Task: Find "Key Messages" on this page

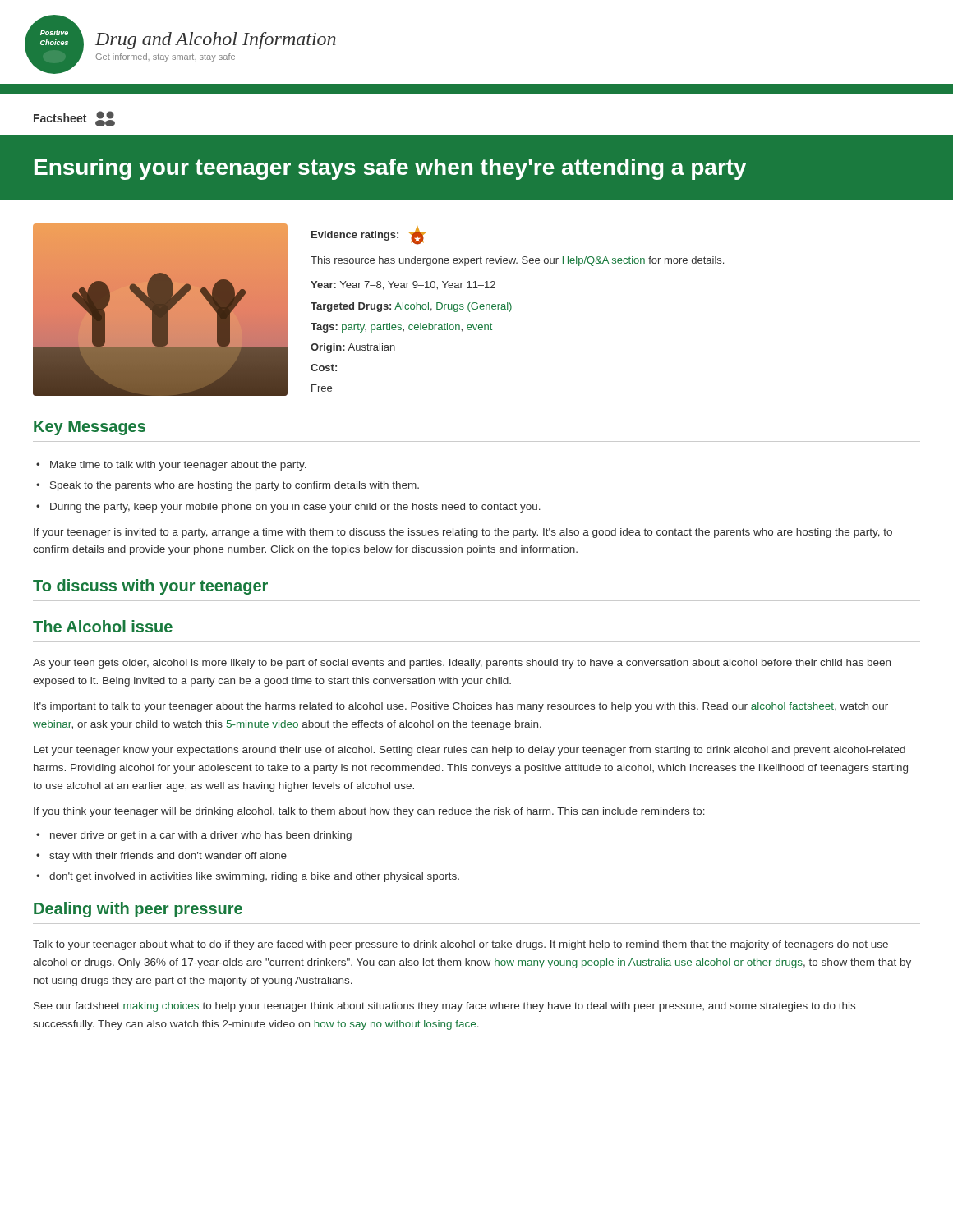Action: pyautogui.click(x=476, y=430)
